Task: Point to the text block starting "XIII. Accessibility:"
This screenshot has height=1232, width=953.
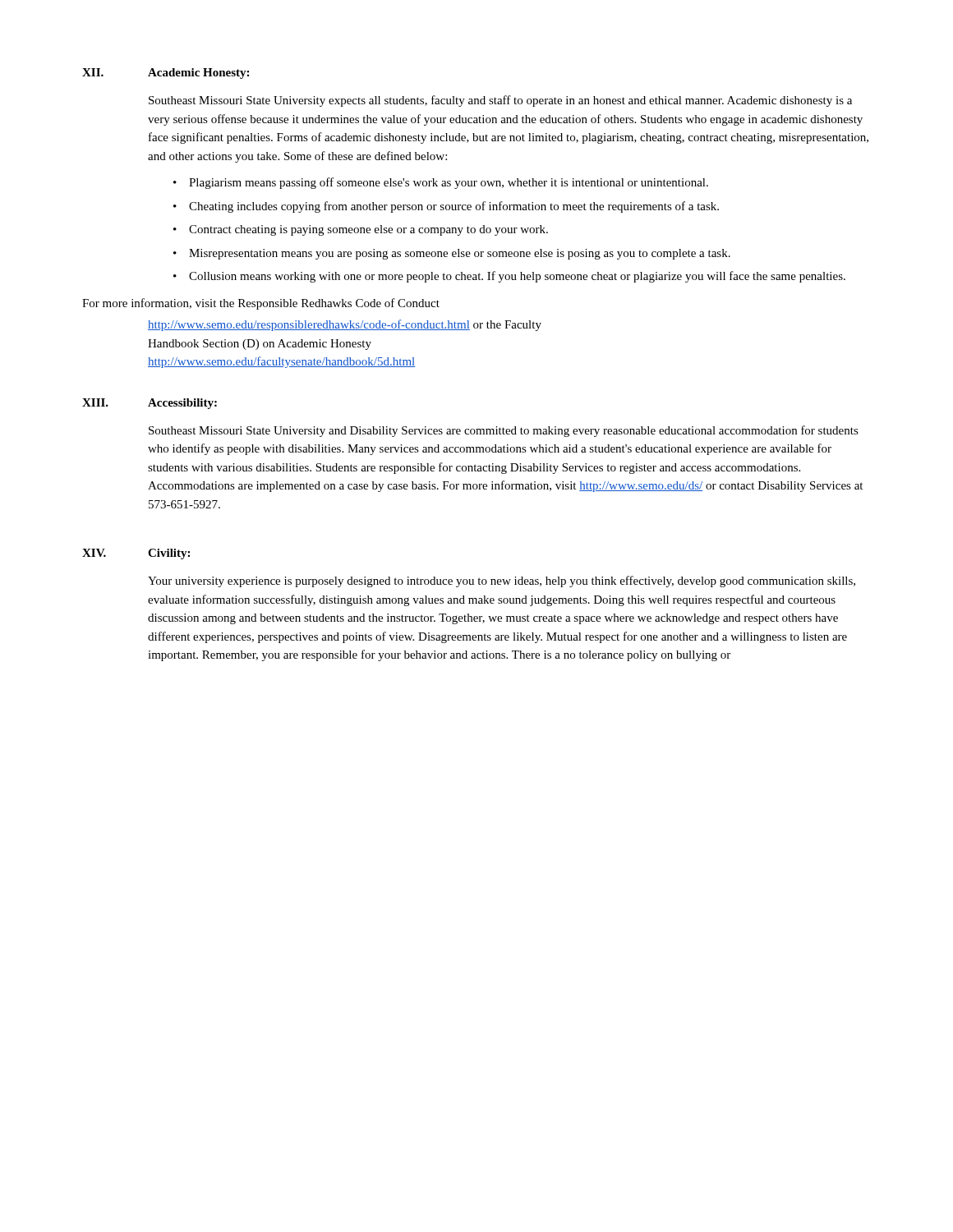Action: tap(150, 402)
